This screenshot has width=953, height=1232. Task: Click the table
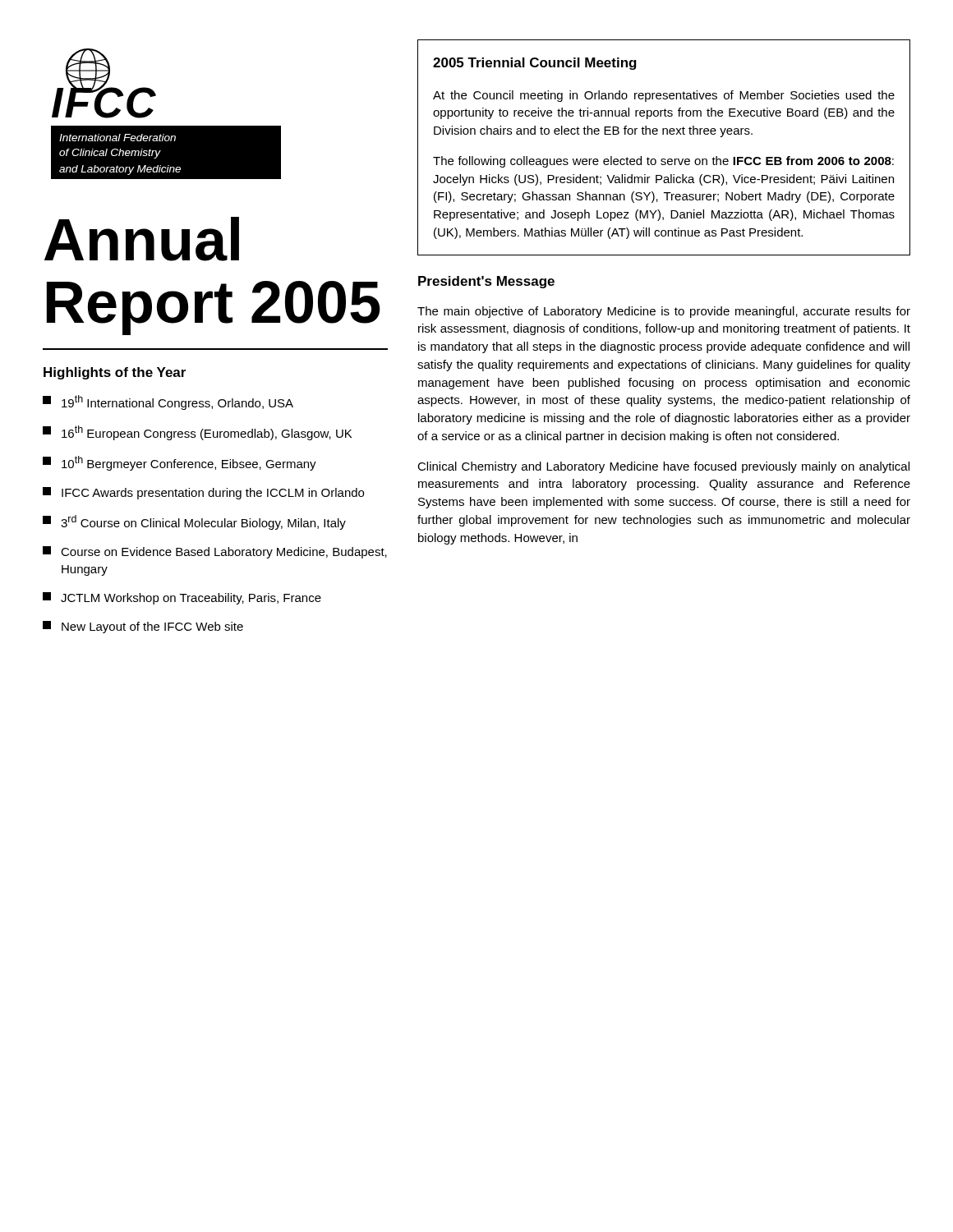664,147
